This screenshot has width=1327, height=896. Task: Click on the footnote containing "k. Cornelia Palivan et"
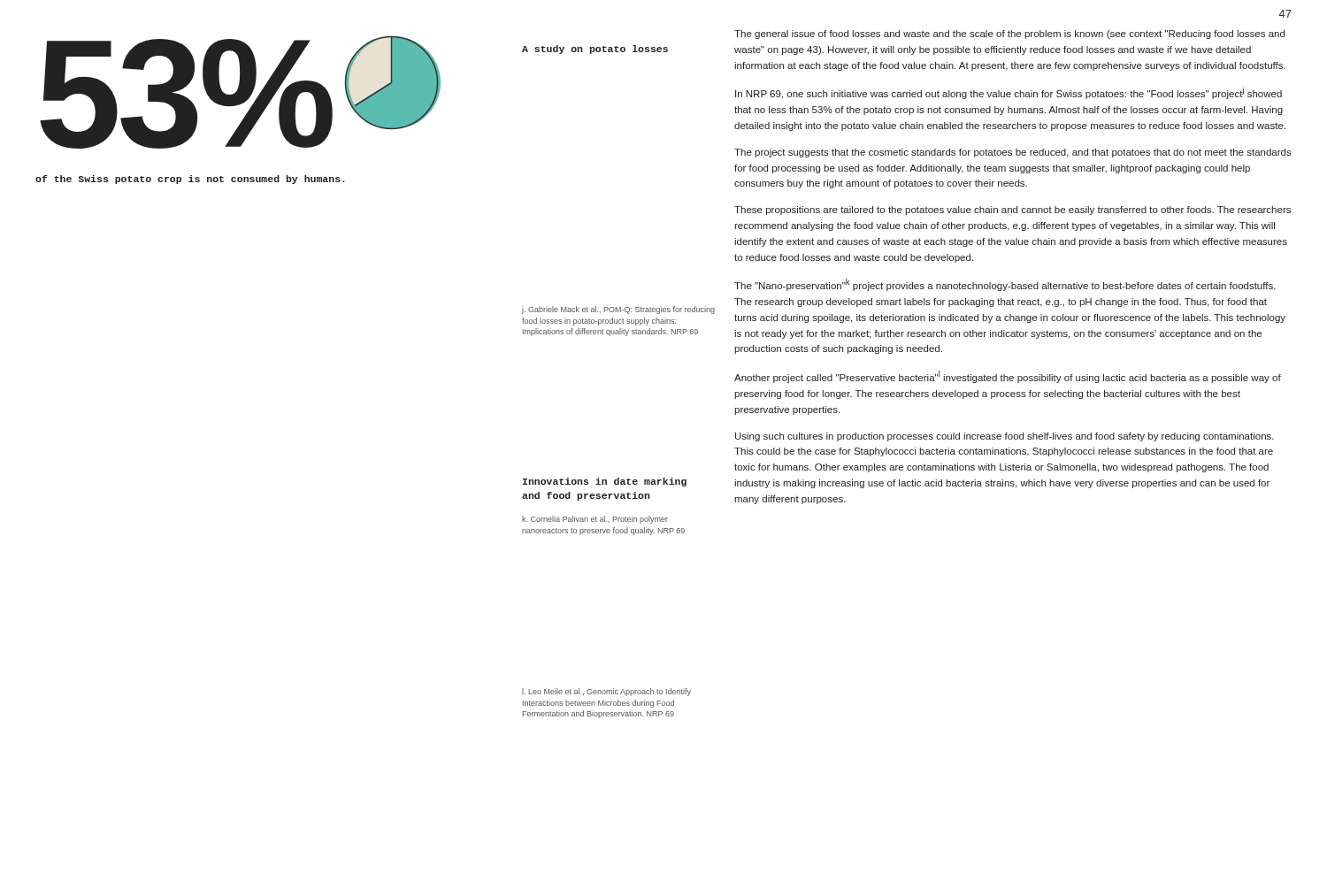[x=603, y=525]
